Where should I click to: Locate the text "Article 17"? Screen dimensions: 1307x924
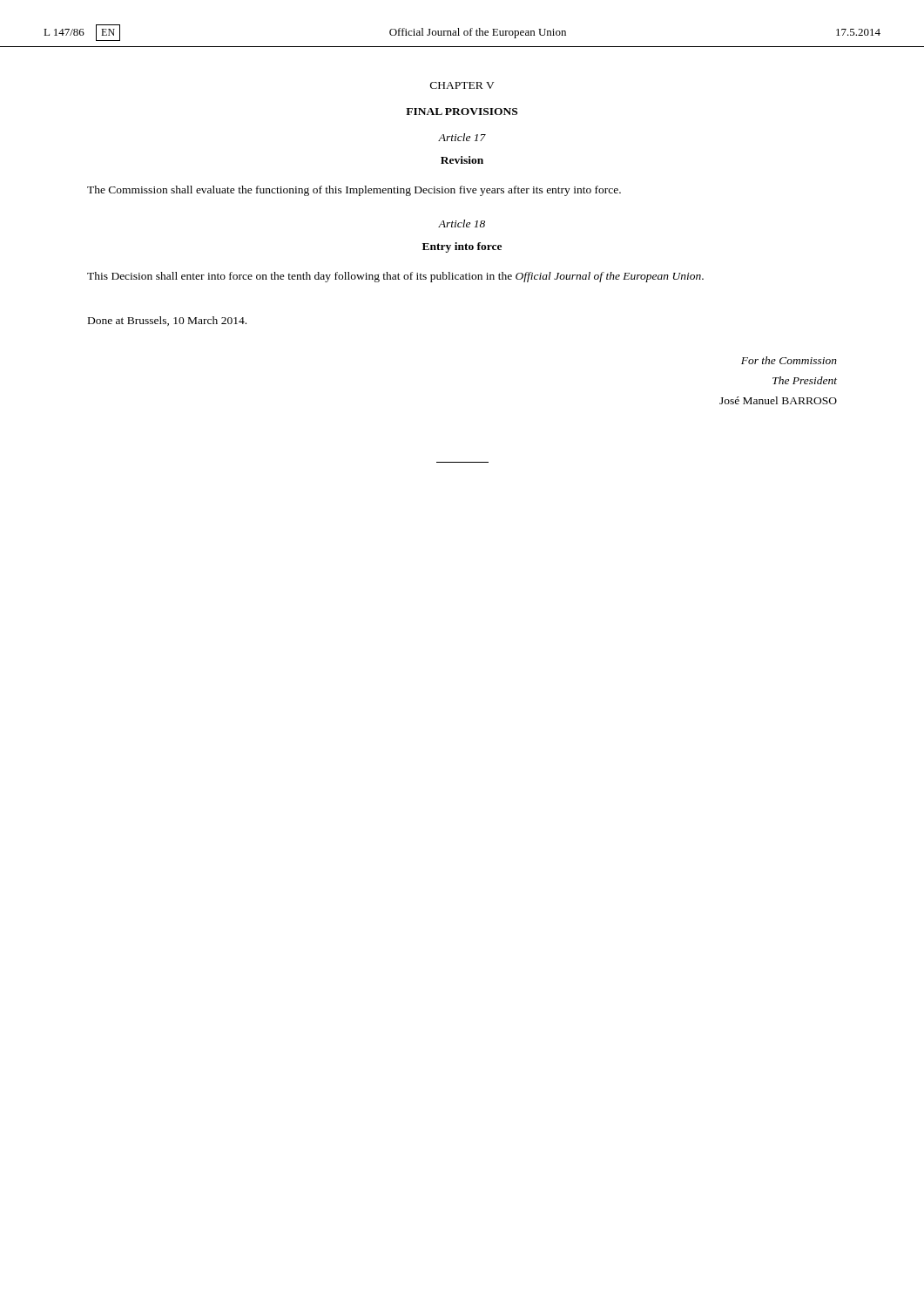click(462, 137)
